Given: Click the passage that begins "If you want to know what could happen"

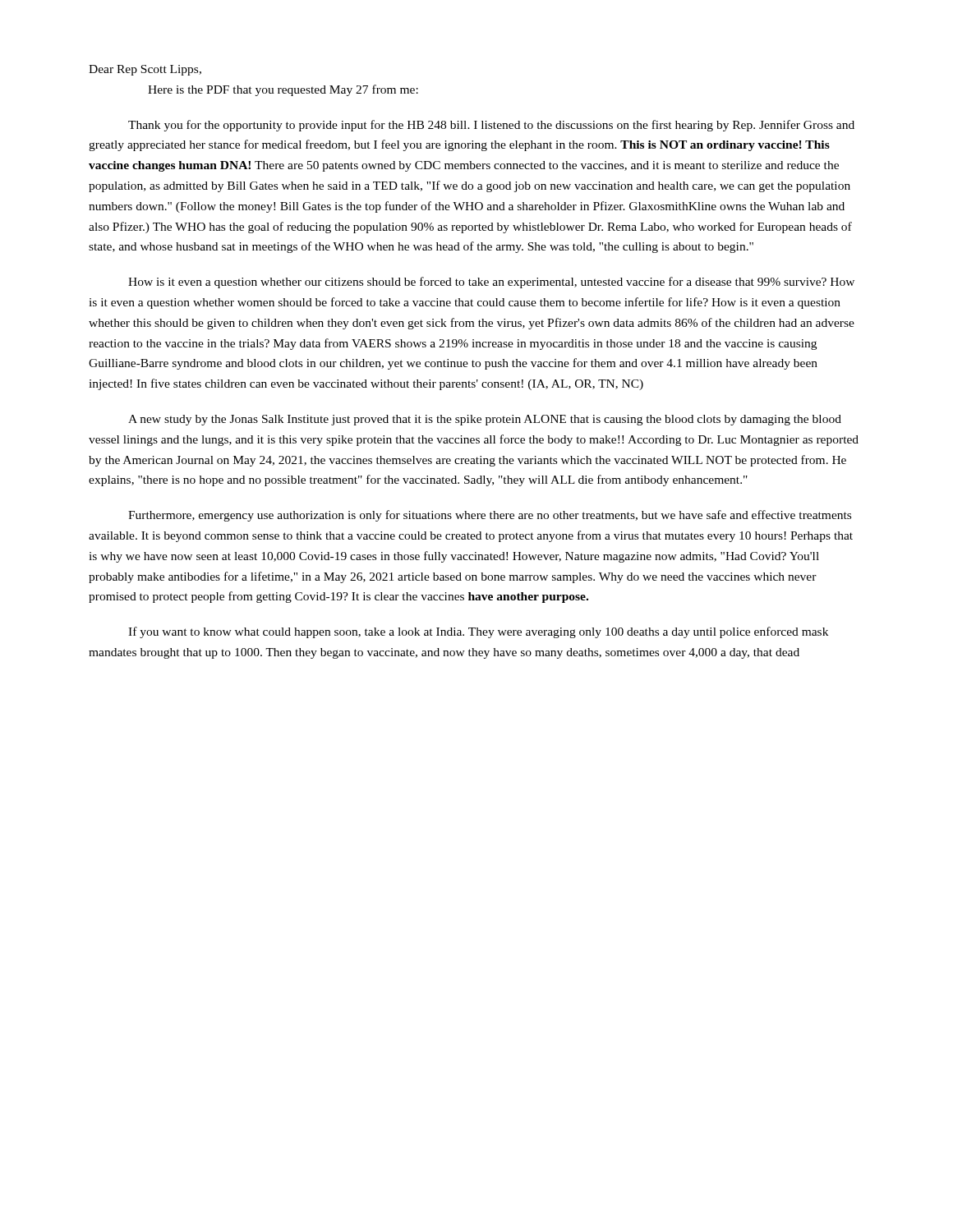Looking at the screenshot, I should coord(459,642).
